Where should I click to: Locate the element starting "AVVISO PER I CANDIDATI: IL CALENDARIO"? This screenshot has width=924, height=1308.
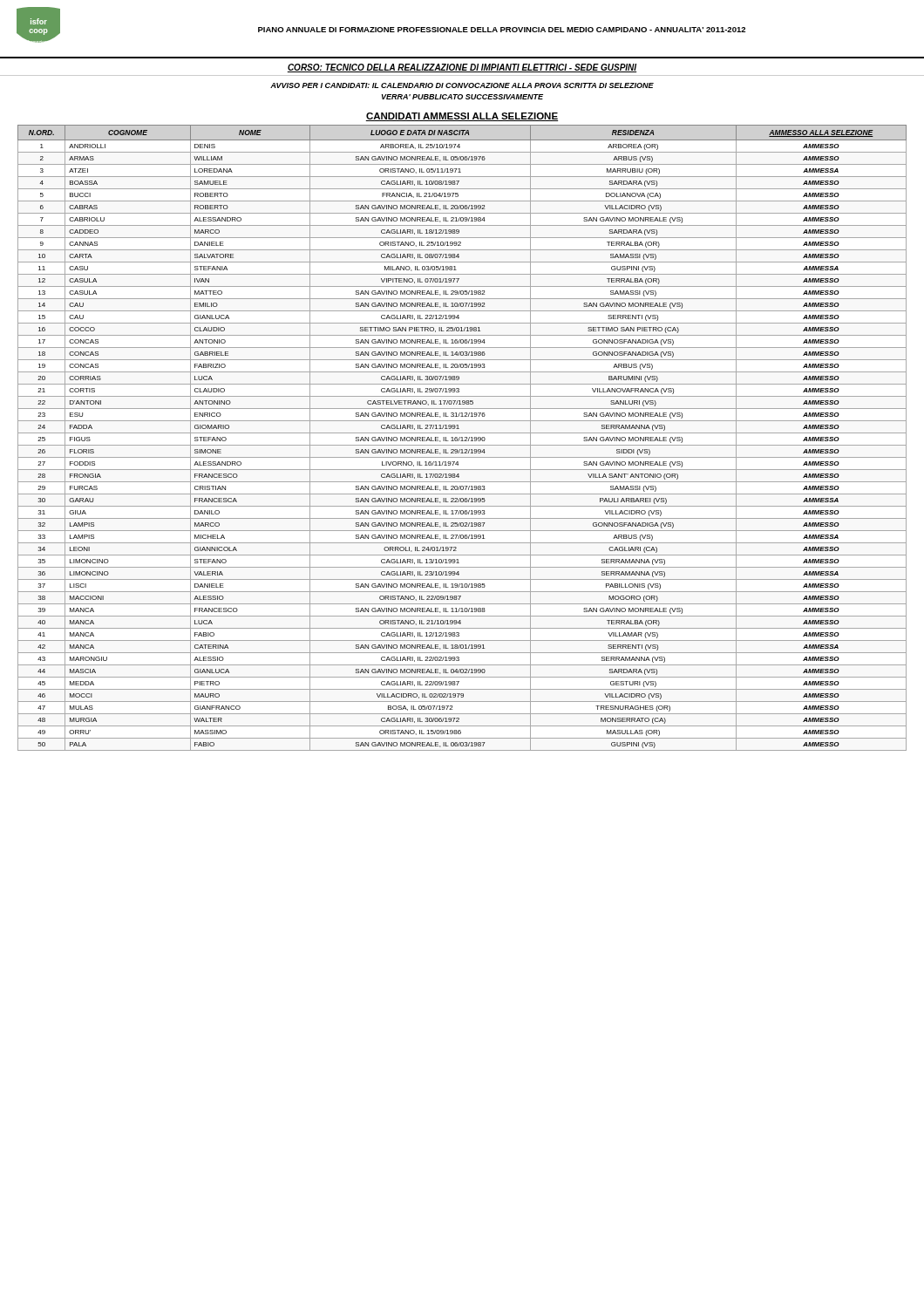click(462, 91)
